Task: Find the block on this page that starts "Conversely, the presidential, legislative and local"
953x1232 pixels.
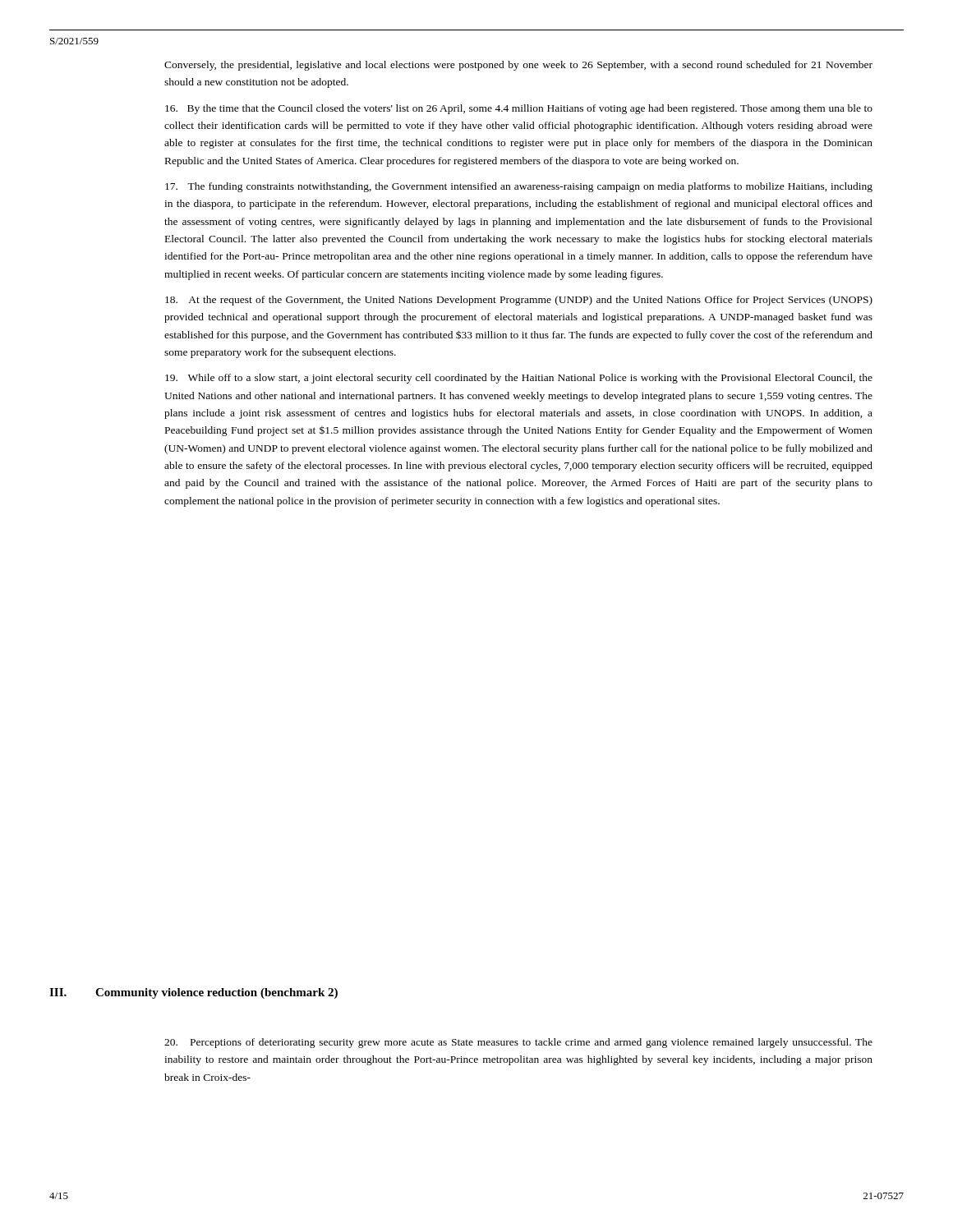Action: coord(518,73)
